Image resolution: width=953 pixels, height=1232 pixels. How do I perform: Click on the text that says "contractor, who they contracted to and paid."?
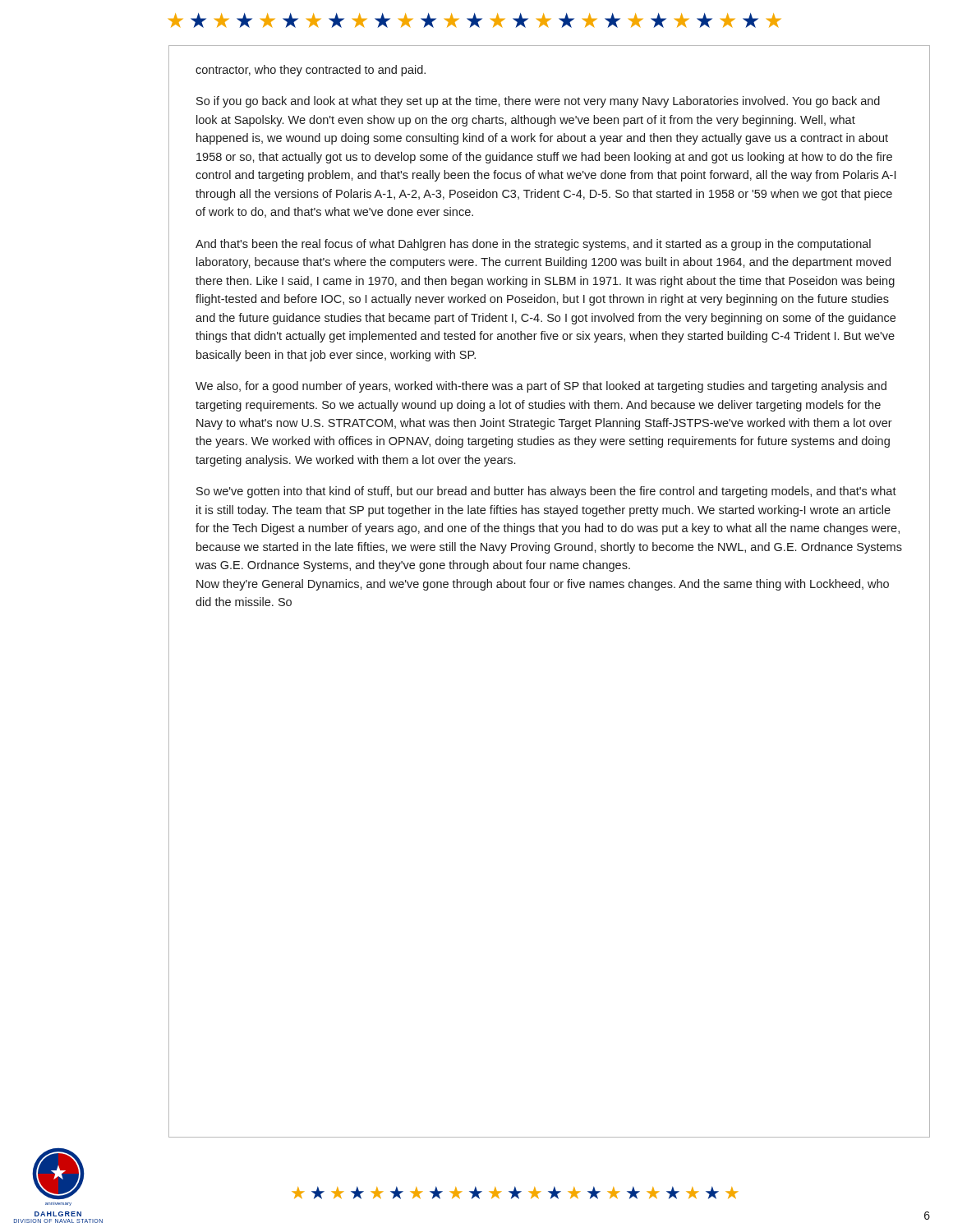pos(311,70)
